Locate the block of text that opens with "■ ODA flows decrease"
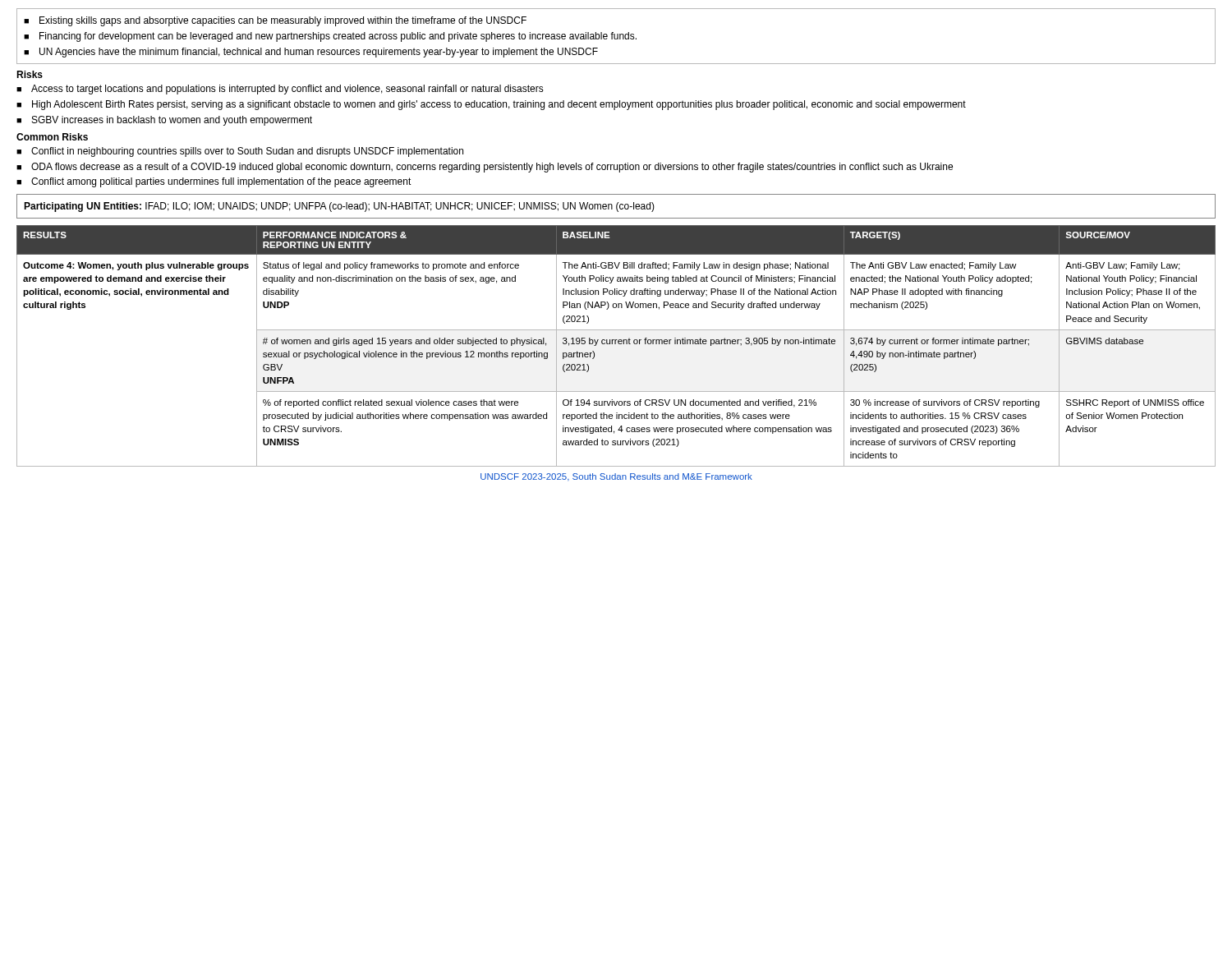1232x953 pixels. tap(616, 167)
